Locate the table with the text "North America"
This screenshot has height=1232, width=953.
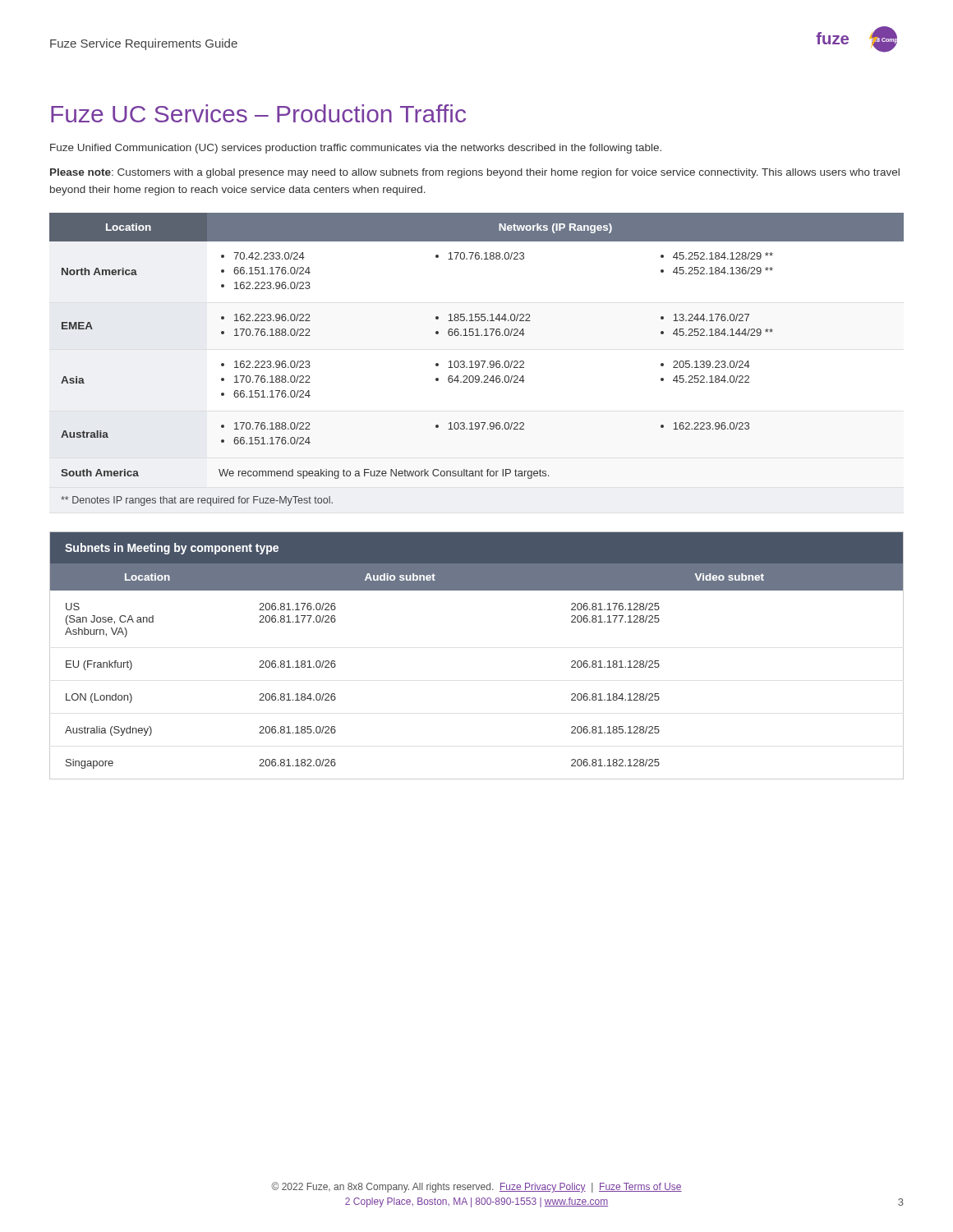(476, 363)
